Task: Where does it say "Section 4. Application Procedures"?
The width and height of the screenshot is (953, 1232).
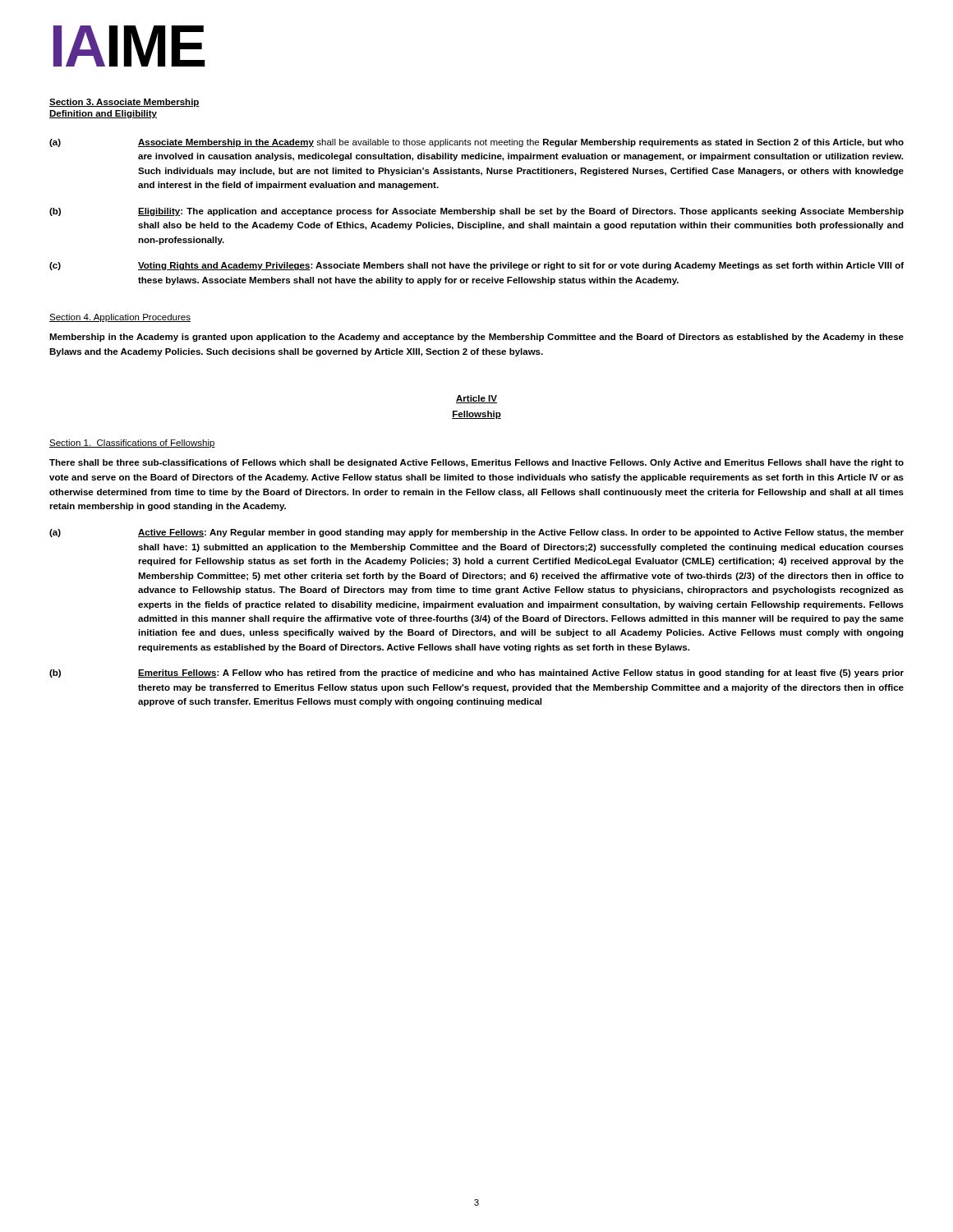Action: coord(120,317)
